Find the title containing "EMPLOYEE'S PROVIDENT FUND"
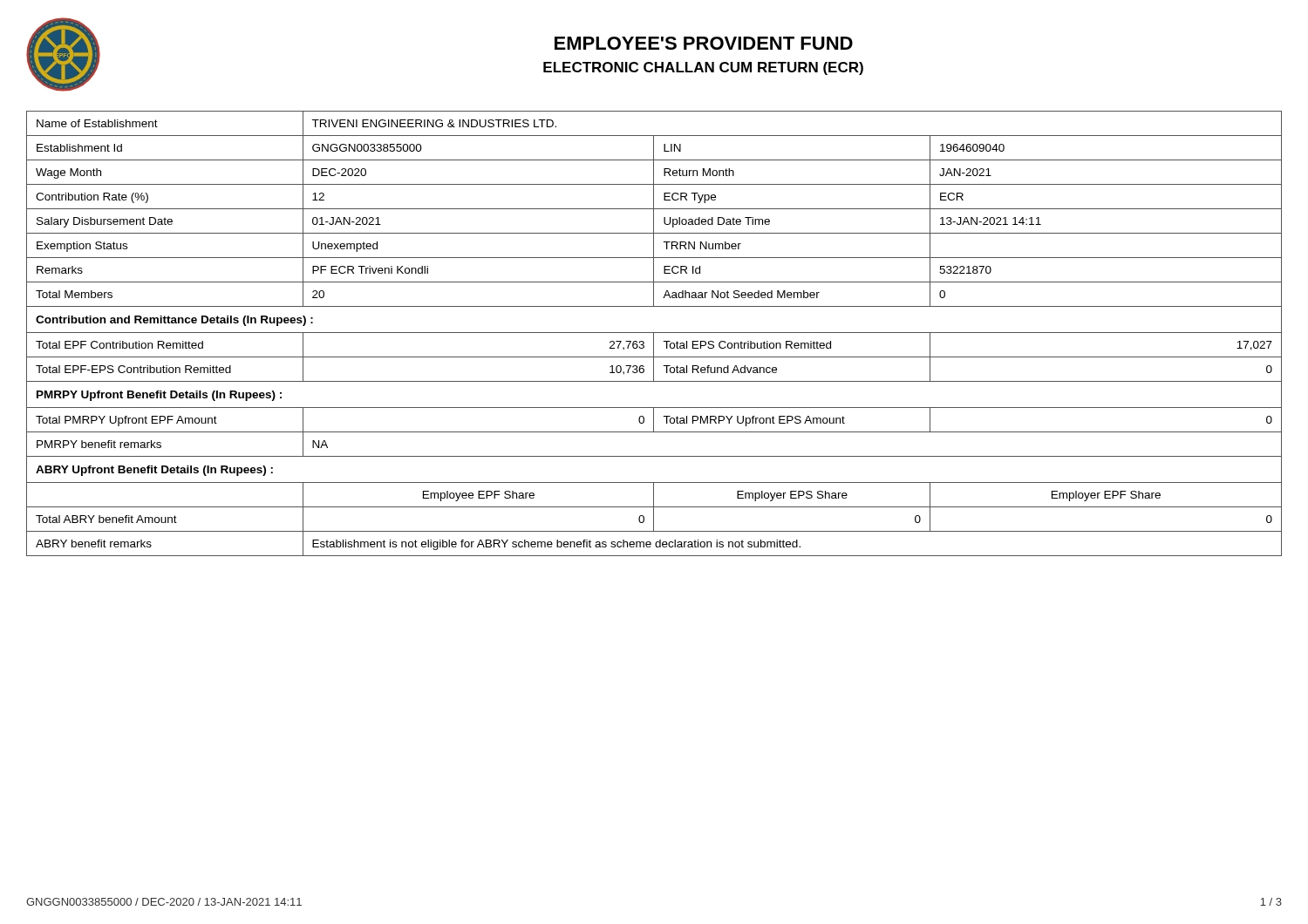 (703, 43)
